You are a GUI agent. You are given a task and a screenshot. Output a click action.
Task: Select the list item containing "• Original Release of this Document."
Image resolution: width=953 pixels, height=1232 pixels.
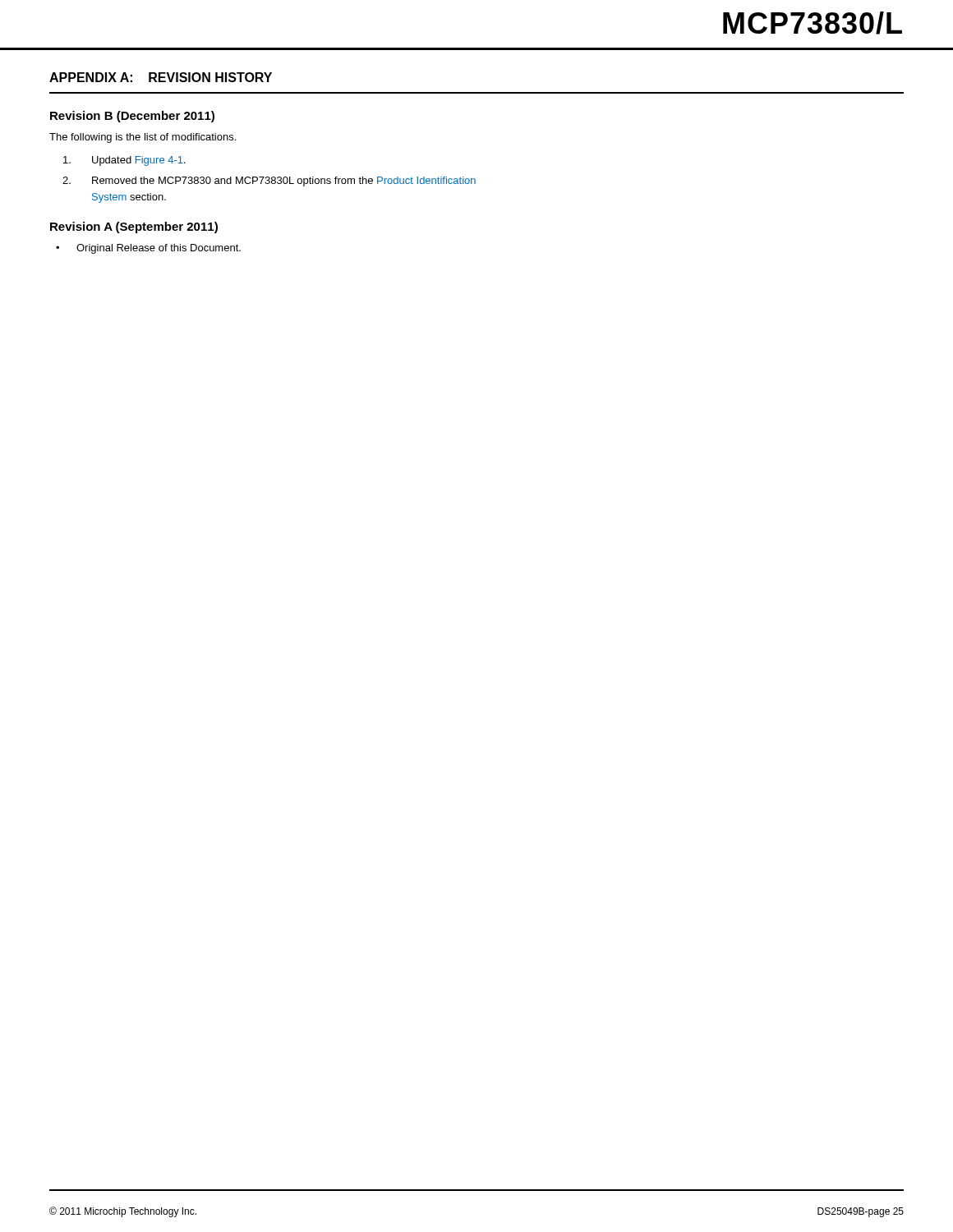(x=145, y=248)
